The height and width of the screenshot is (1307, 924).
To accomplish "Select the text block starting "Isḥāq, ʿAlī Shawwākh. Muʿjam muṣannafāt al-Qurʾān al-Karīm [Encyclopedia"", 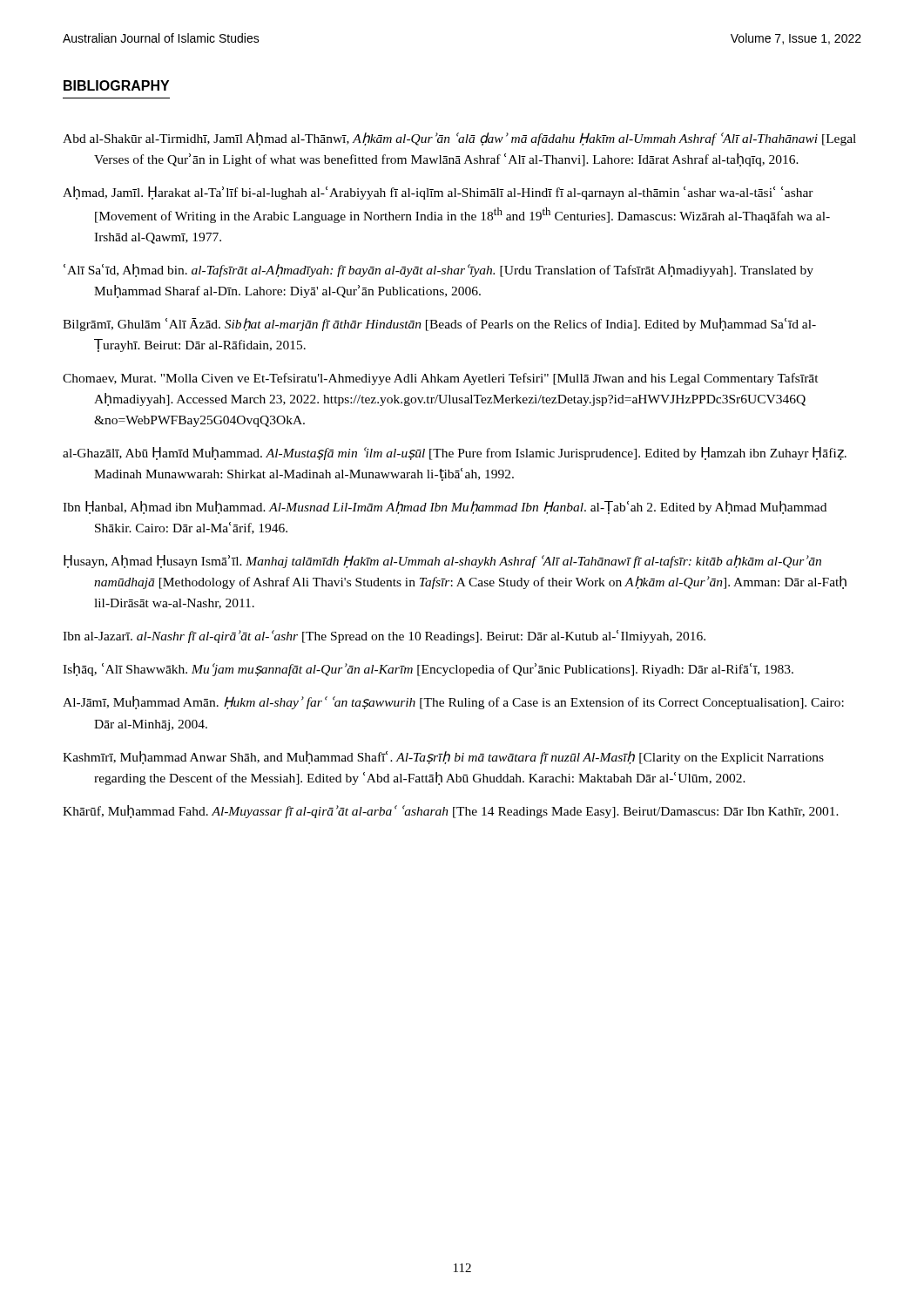I will click(428, 669).
